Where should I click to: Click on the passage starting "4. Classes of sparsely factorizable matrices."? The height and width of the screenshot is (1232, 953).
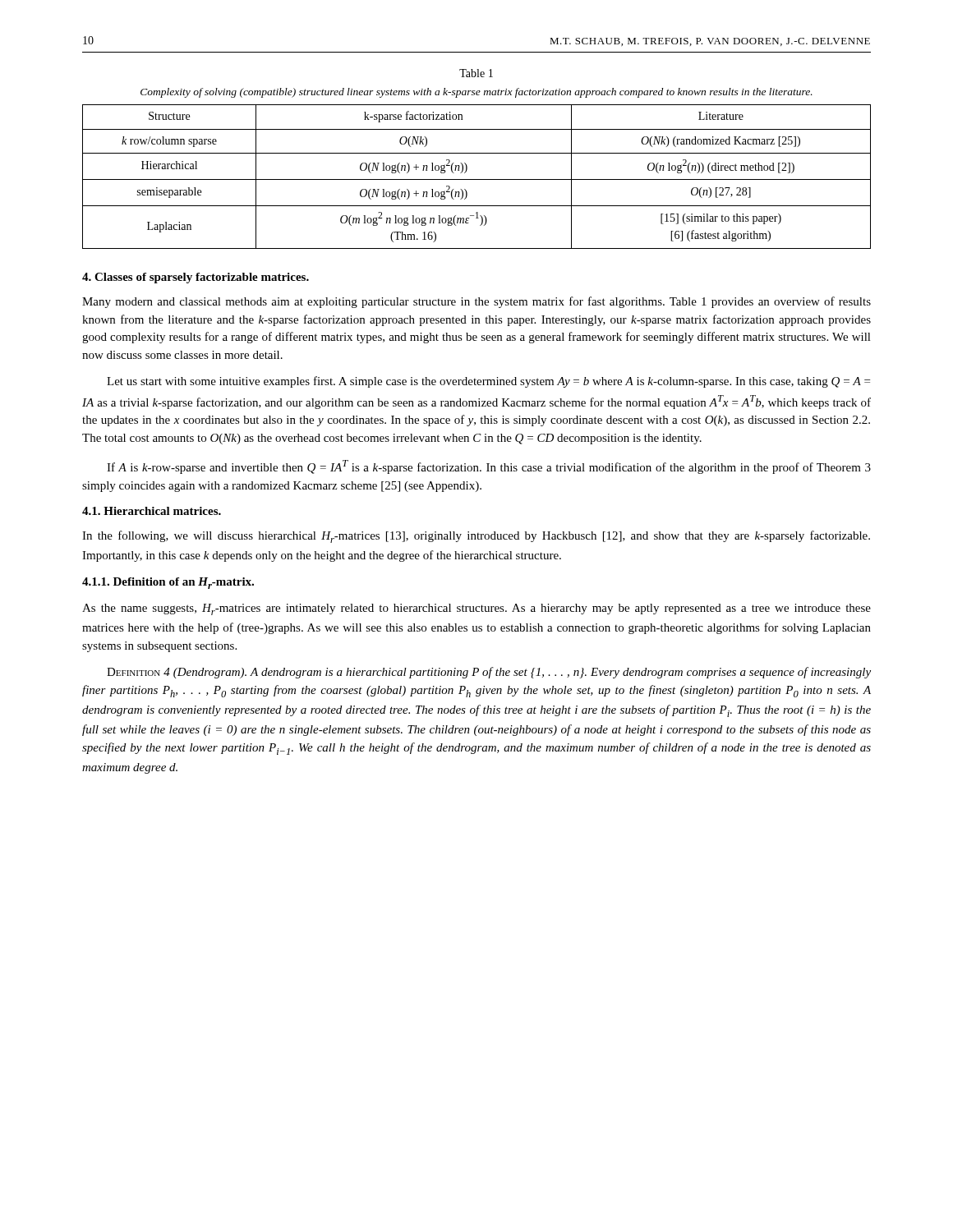click(196, 277)
